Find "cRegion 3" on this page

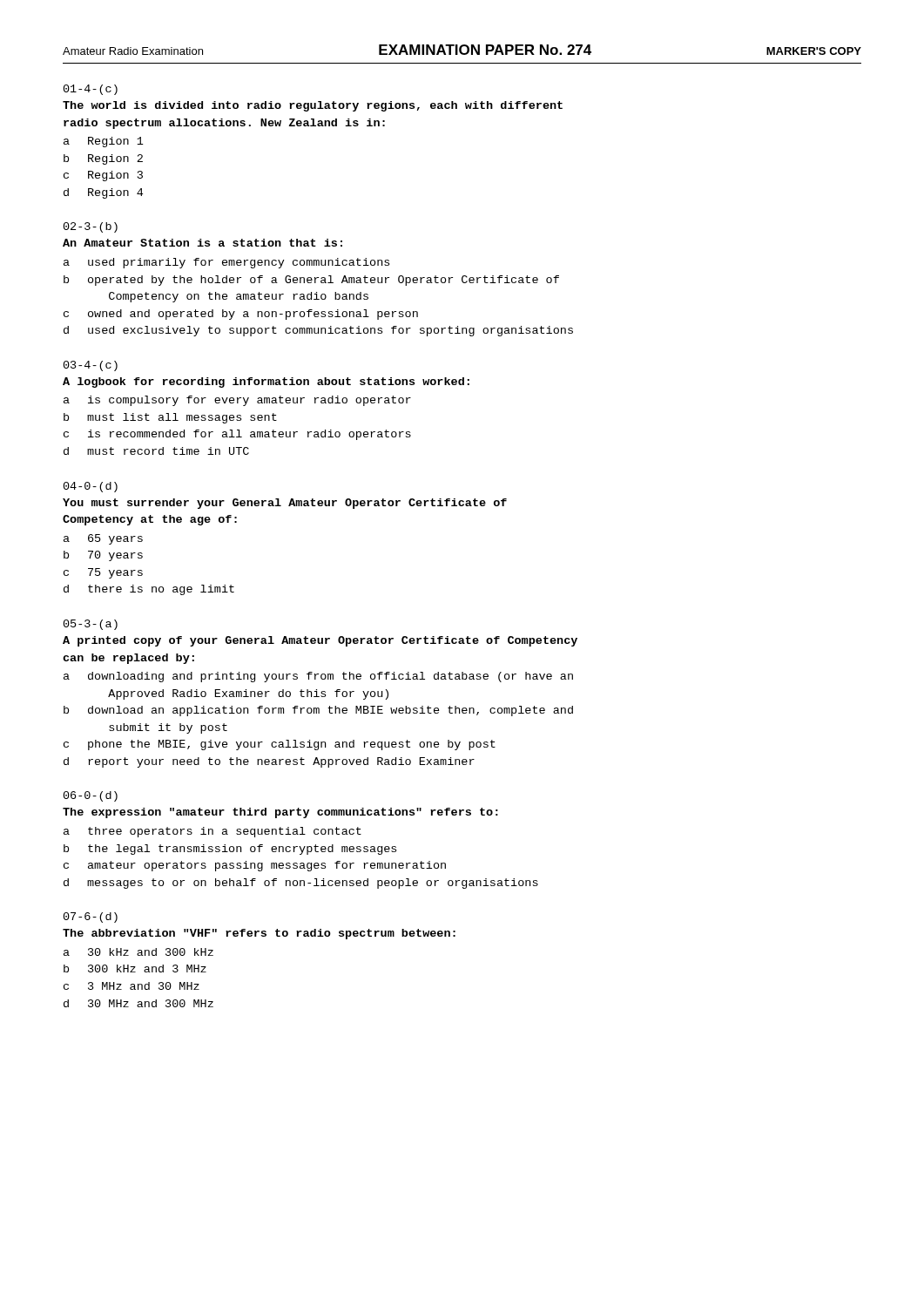103,176
